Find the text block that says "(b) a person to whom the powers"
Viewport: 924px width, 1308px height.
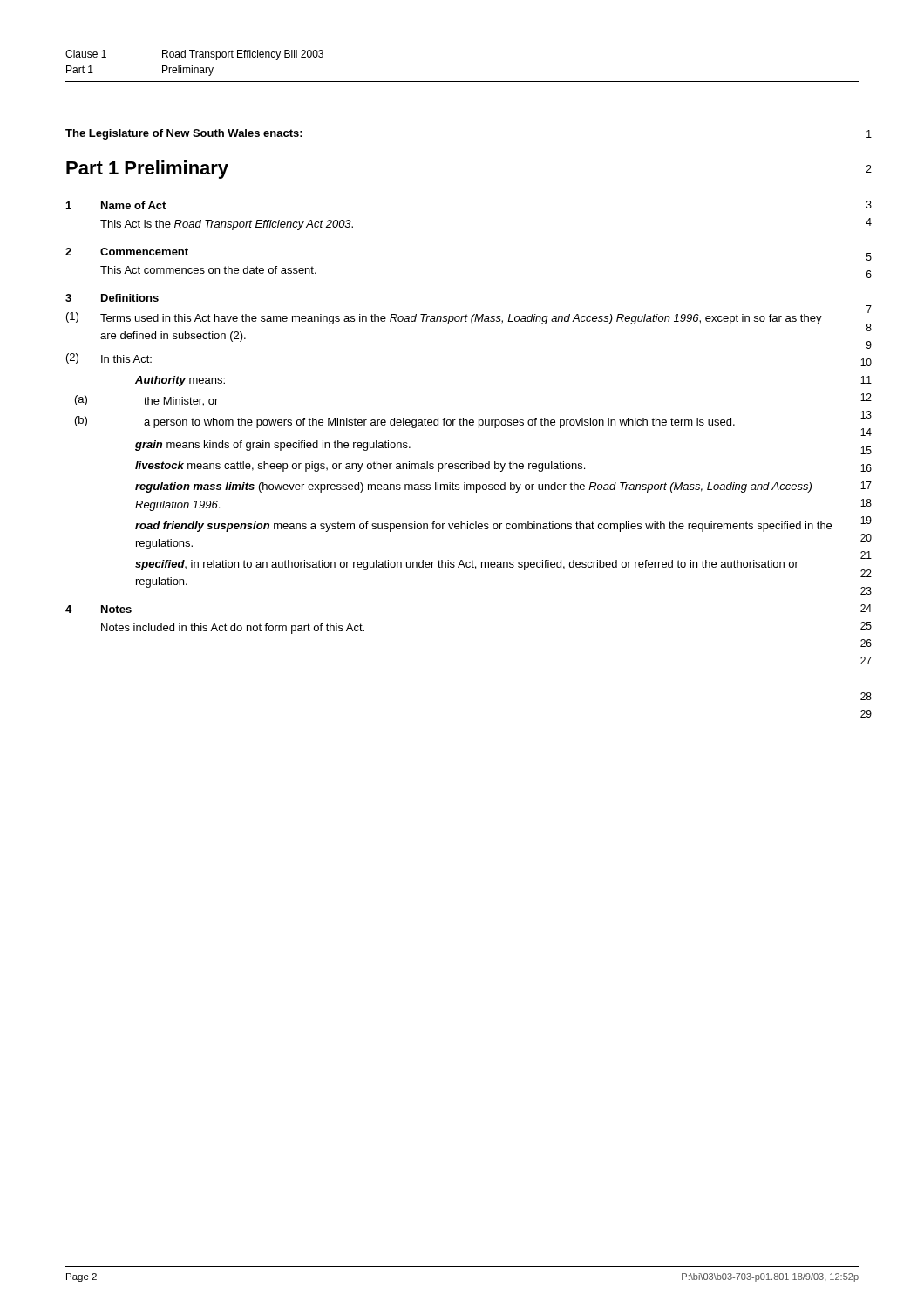(449, 422)
